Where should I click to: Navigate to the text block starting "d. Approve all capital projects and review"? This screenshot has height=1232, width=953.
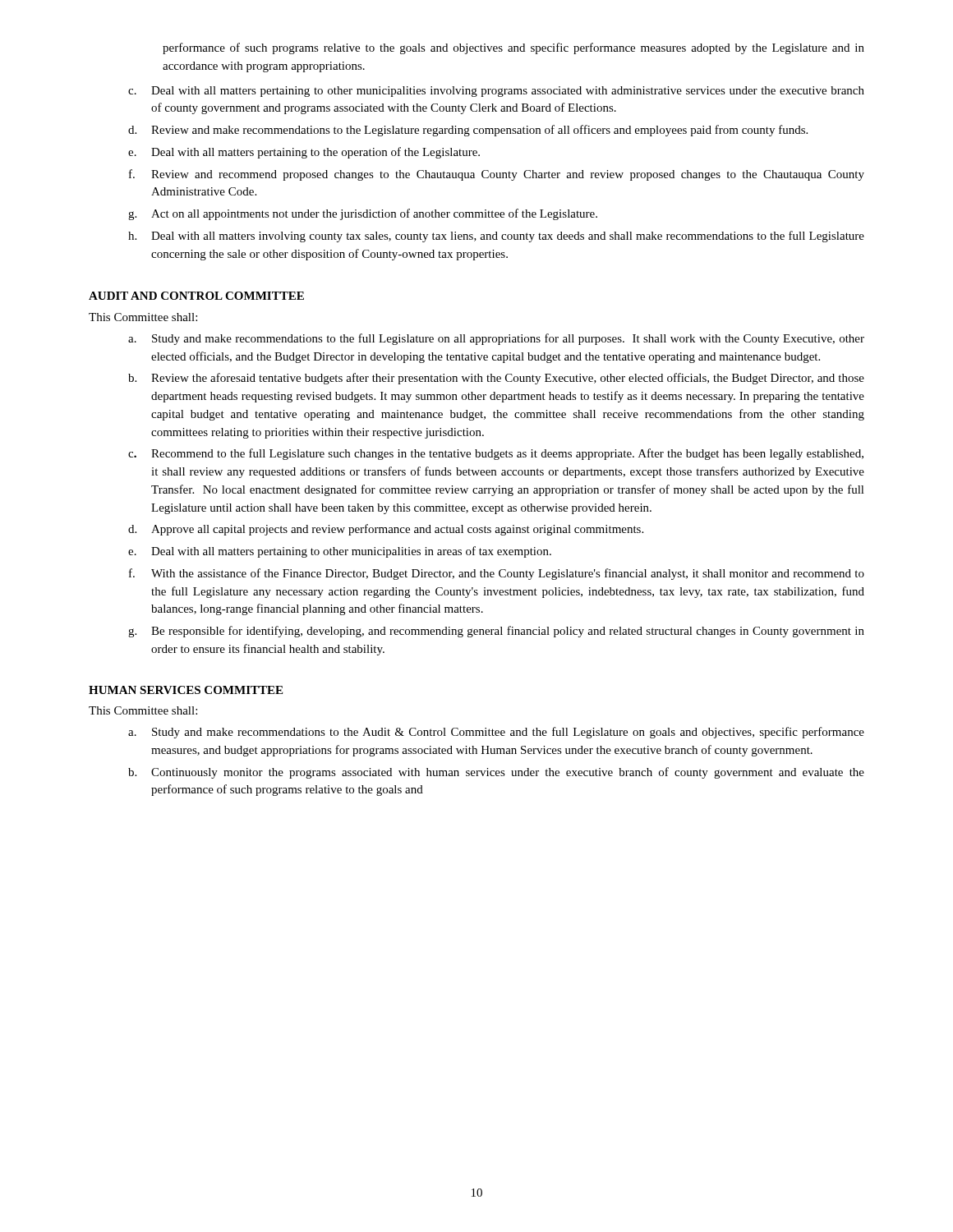496,530
